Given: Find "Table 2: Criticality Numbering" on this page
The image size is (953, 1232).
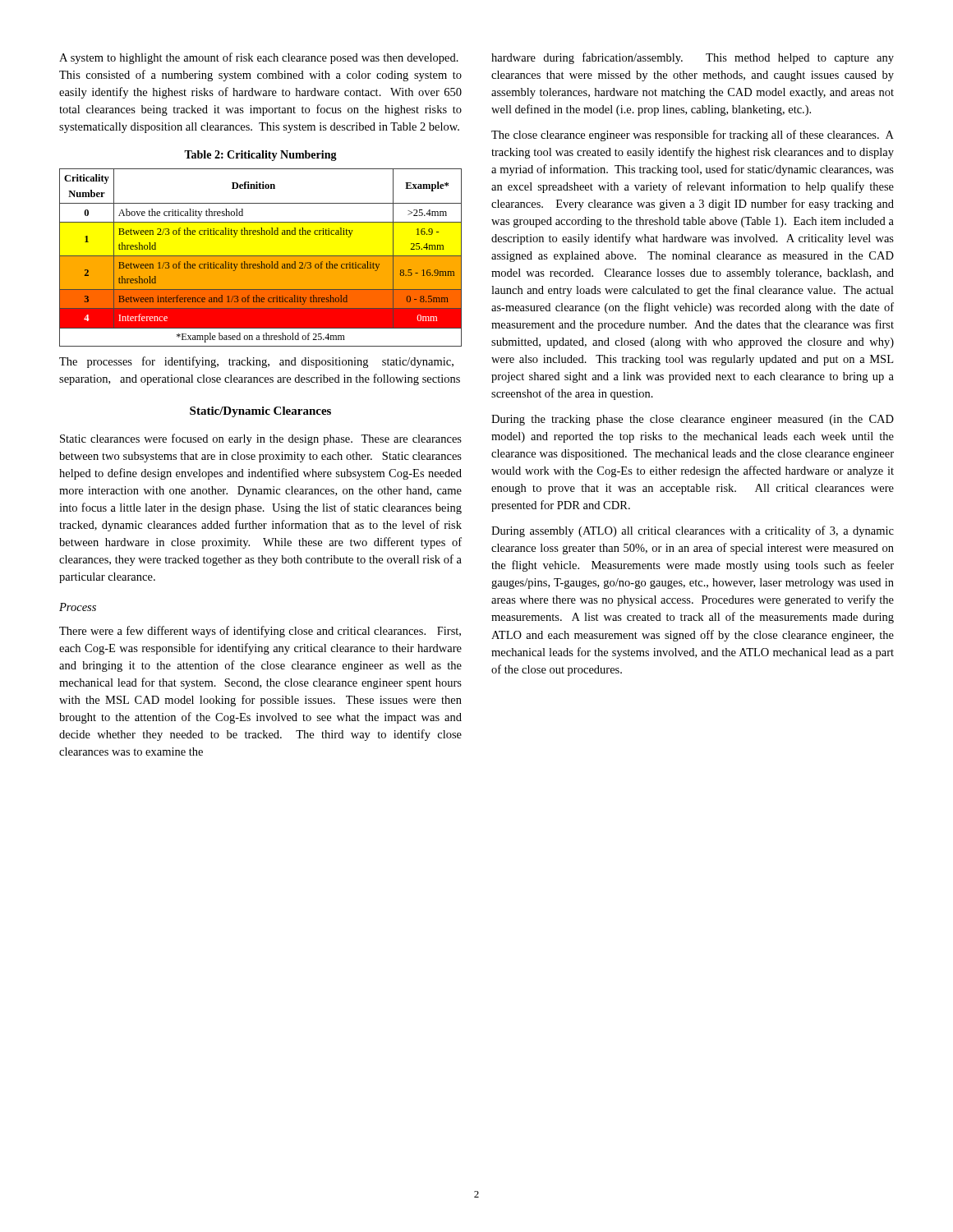Looking at the screenshot, I should [260, 155].
